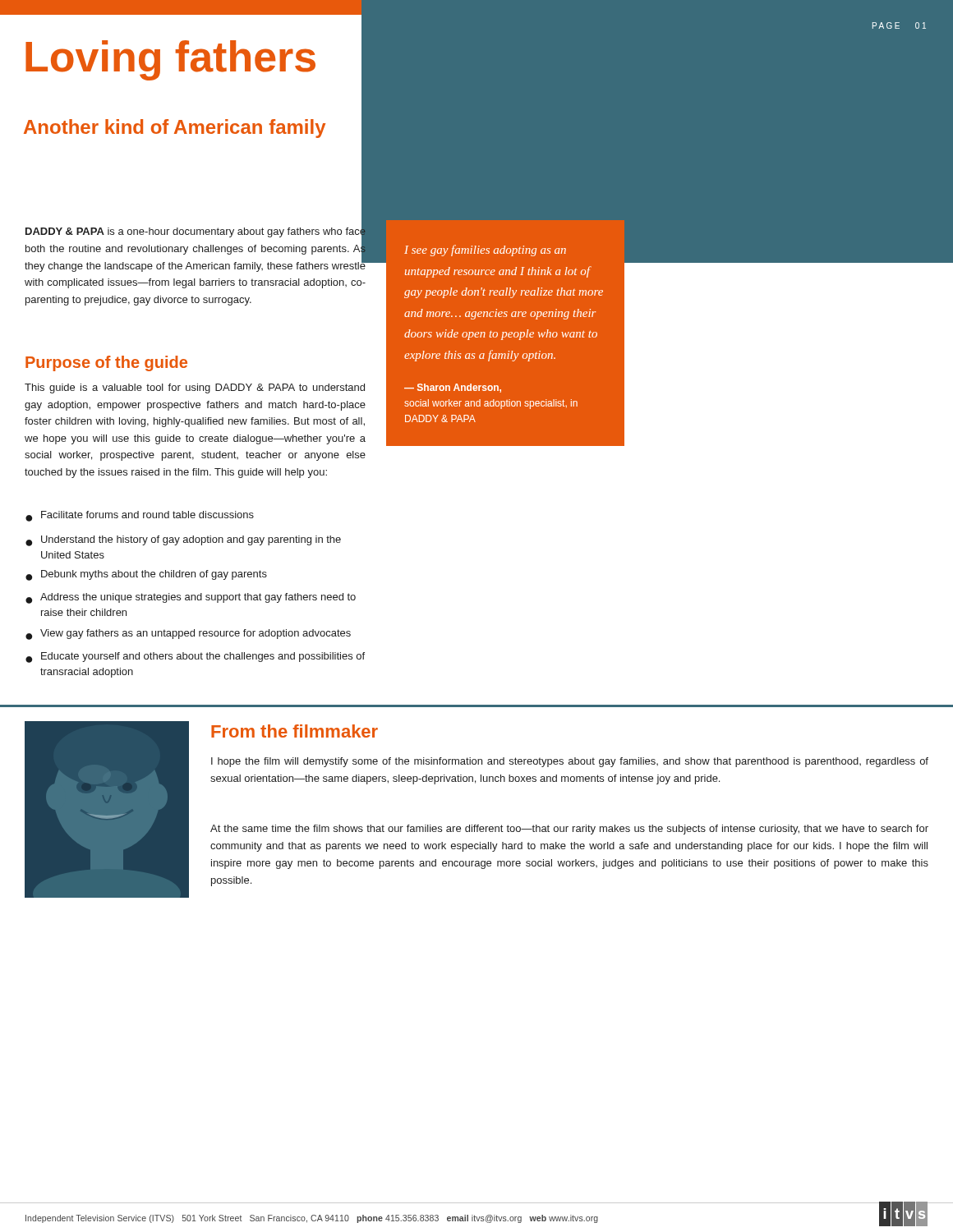Locate the text block that reads "I see gay"

(x=505, y=334)
